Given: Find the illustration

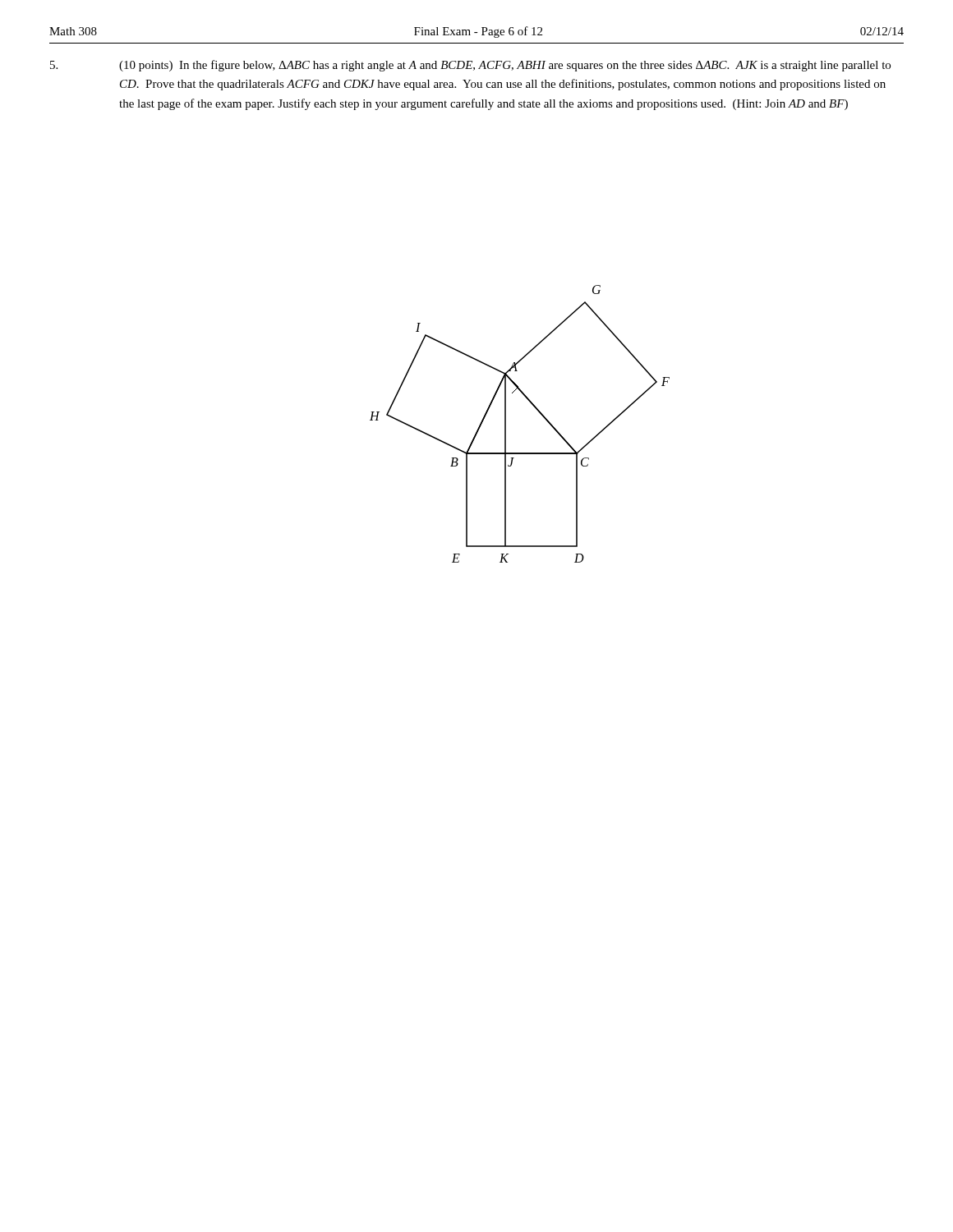Looking at the screenshot, I should (x=624, y=427).
